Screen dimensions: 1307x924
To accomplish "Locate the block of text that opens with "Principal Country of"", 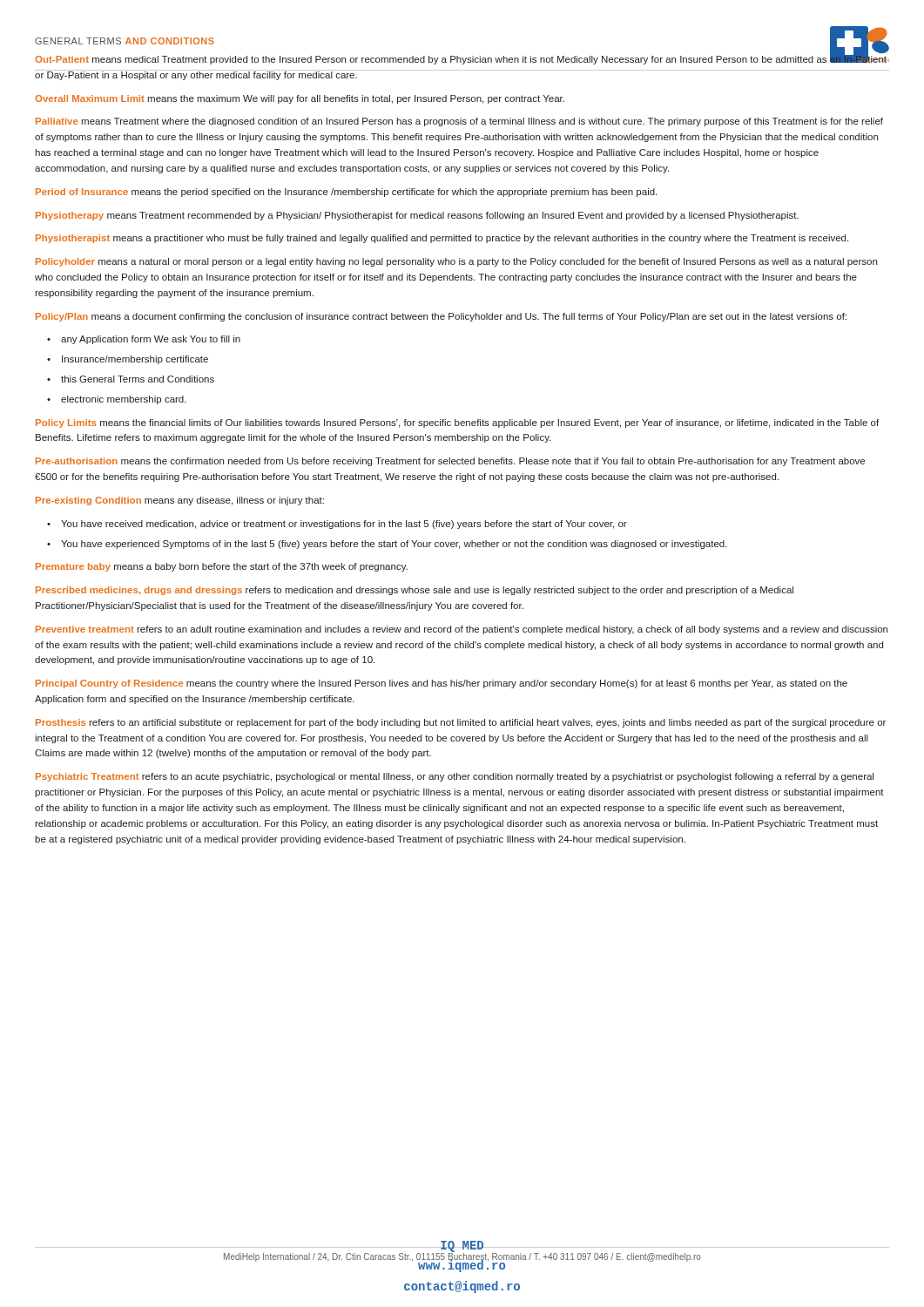I will tap(441, 691).
